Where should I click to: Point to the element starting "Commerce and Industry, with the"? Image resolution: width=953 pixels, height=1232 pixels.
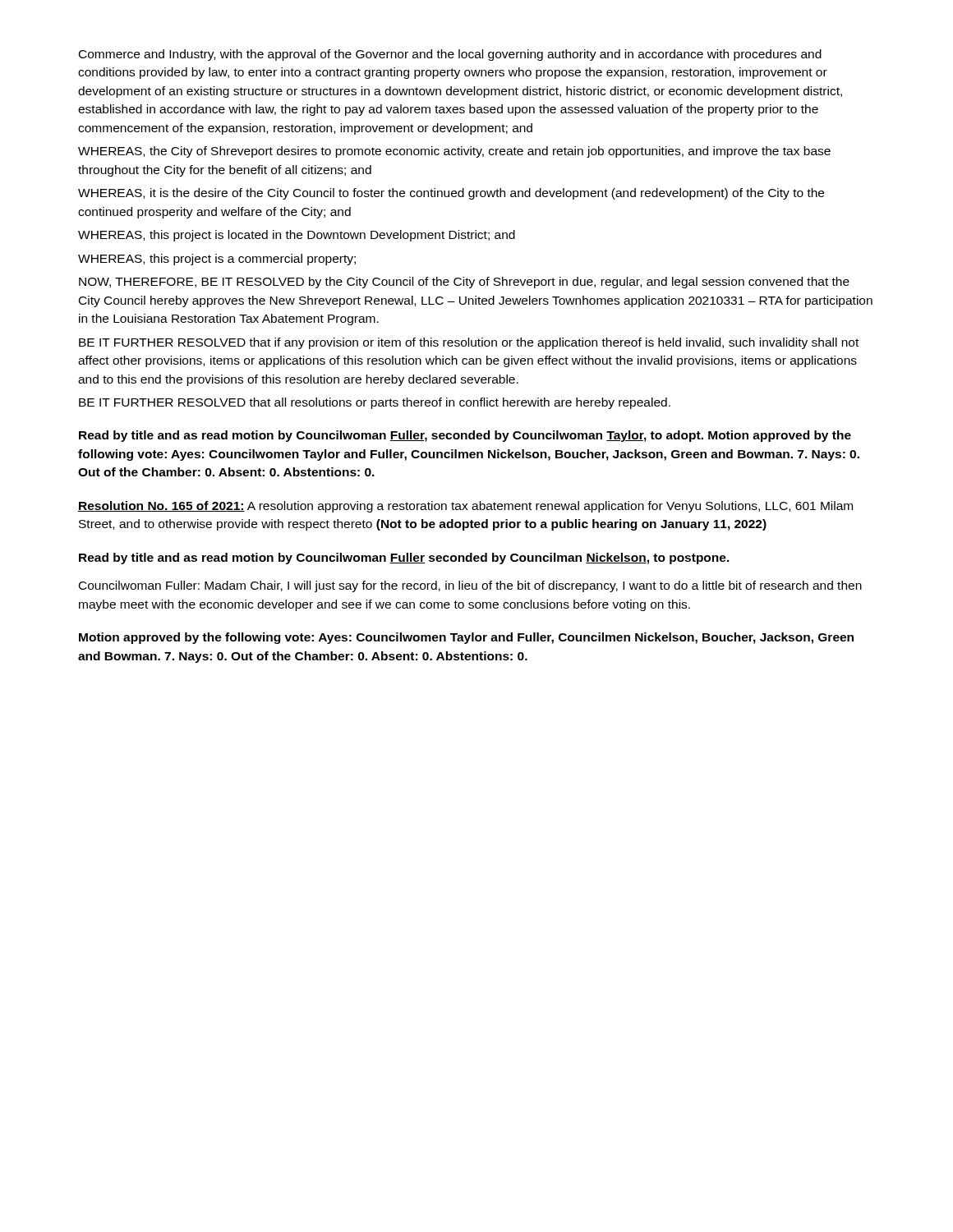coord(476,229)
